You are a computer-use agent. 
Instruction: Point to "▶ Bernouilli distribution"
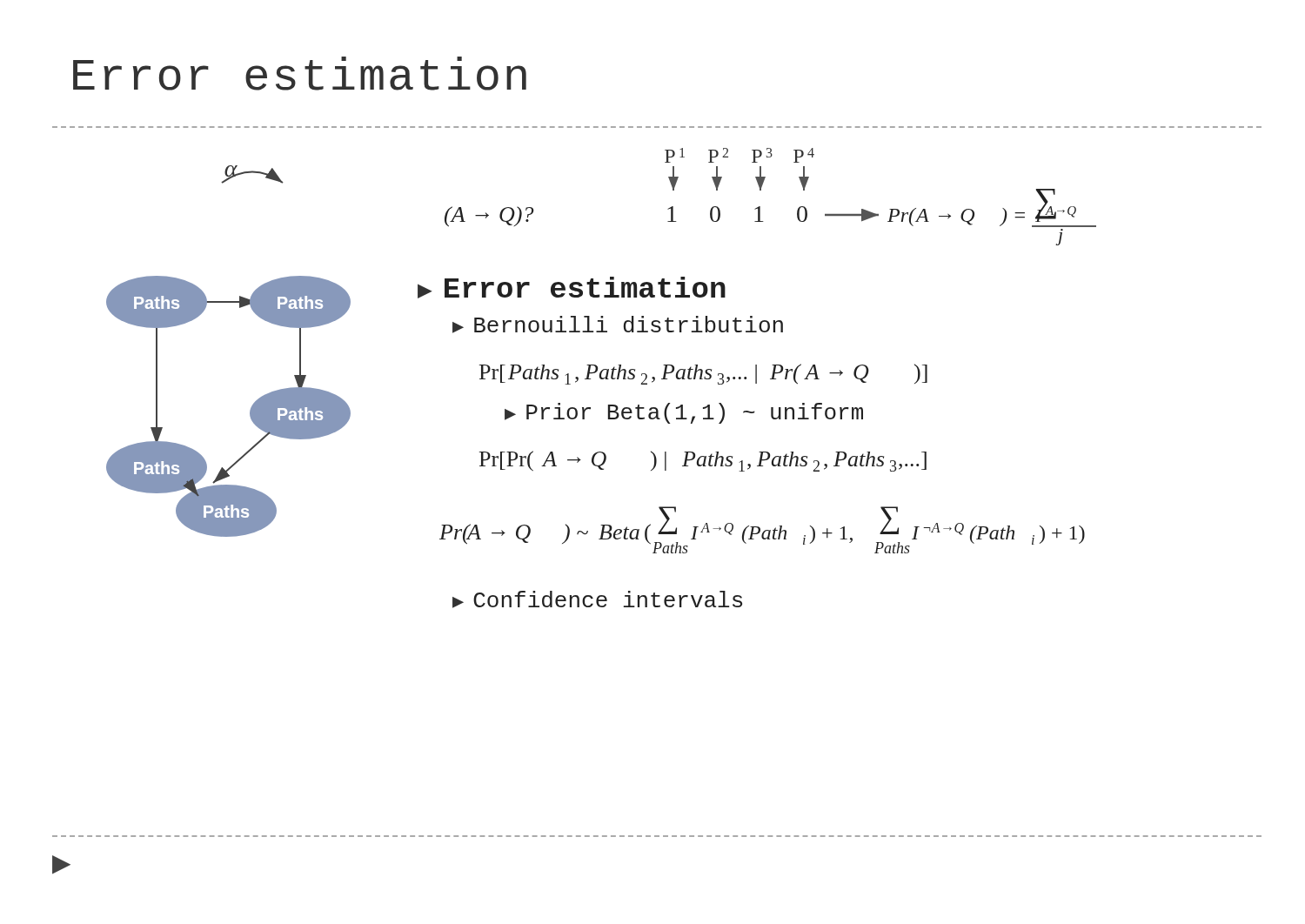(619, 326)
